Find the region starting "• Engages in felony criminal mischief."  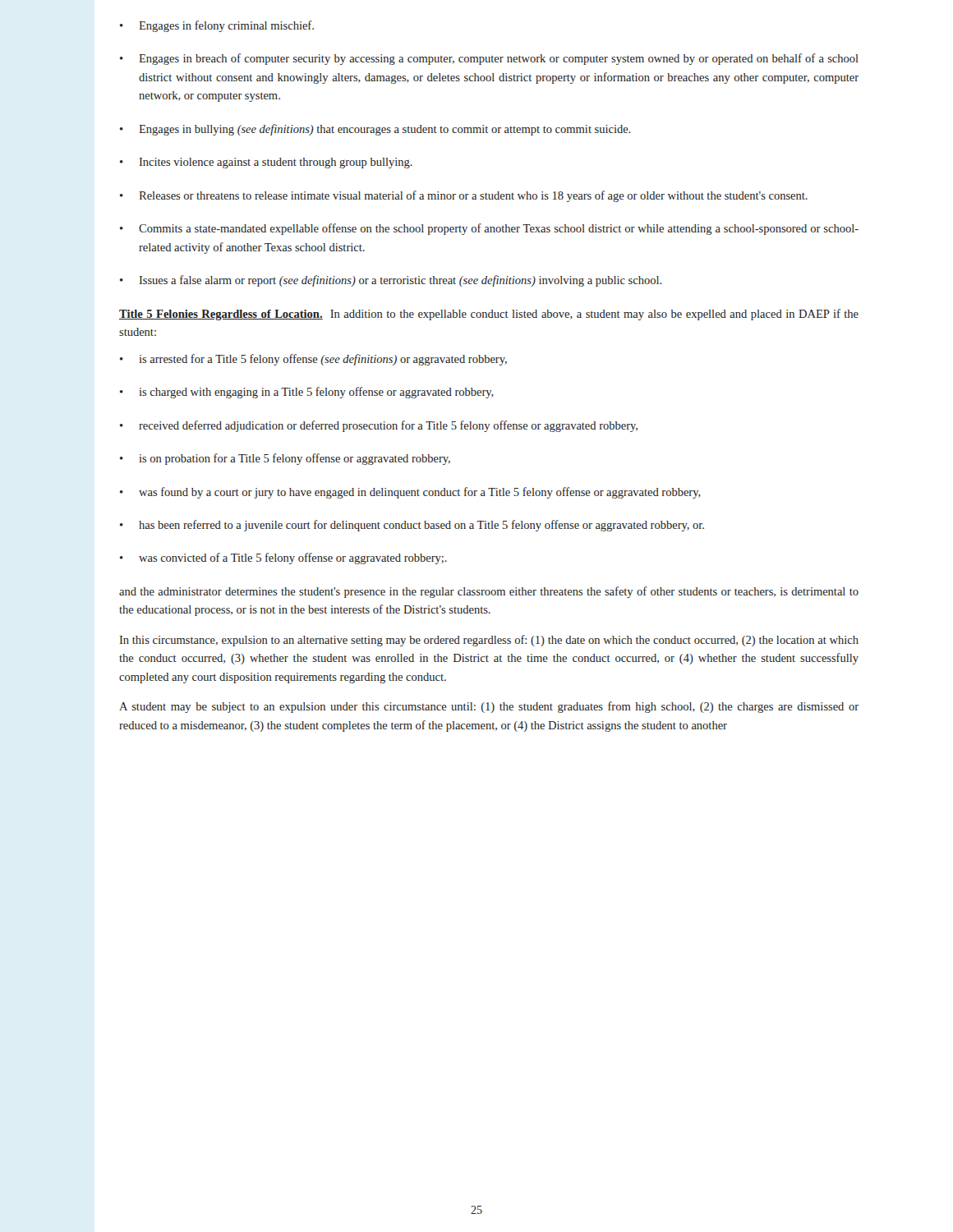coord(217,26)
